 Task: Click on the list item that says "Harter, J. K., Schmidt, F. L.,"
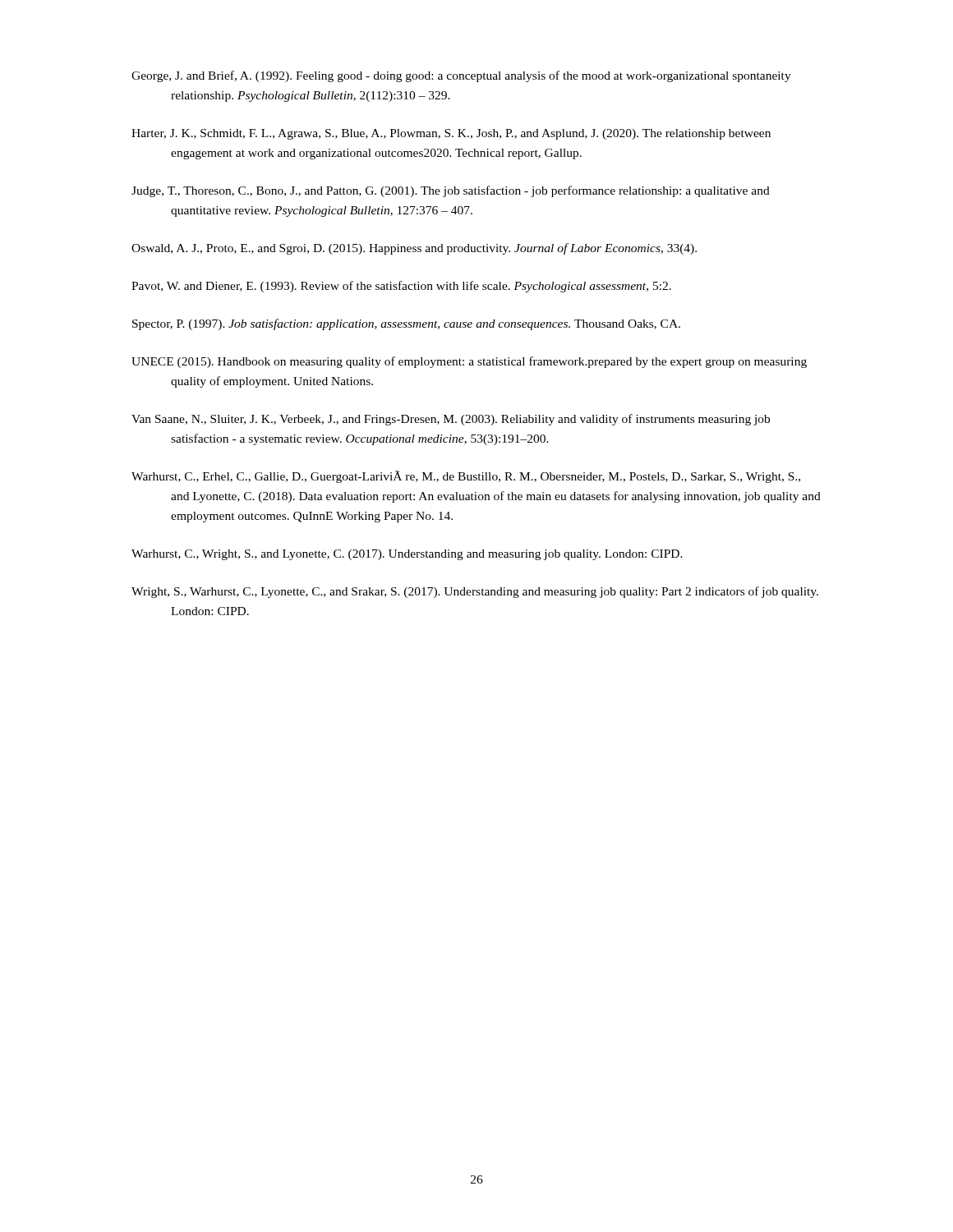[x=451, y=143]
